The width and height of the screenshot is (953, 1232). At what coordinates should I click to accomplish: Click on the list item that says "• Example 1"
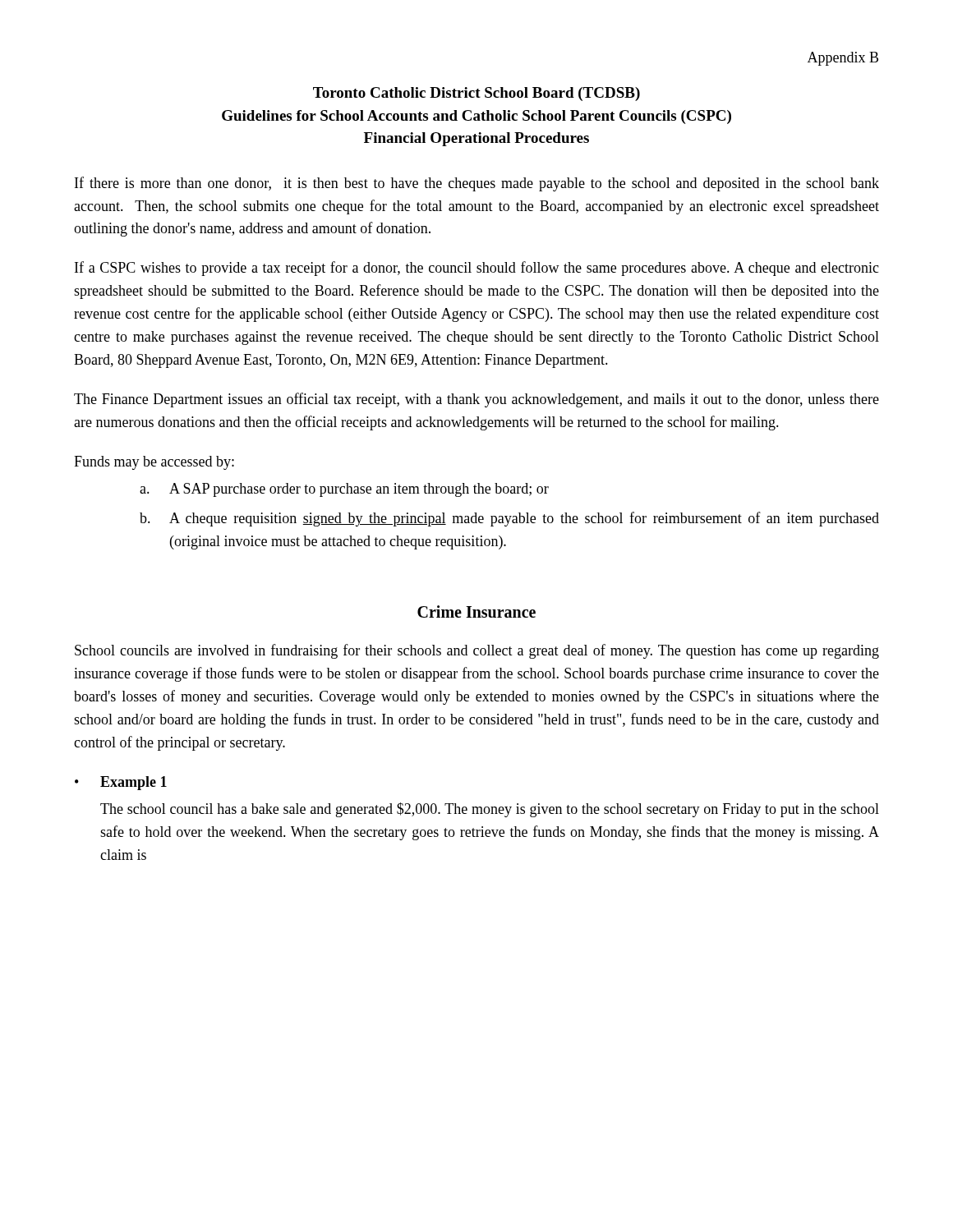[476, 819]
